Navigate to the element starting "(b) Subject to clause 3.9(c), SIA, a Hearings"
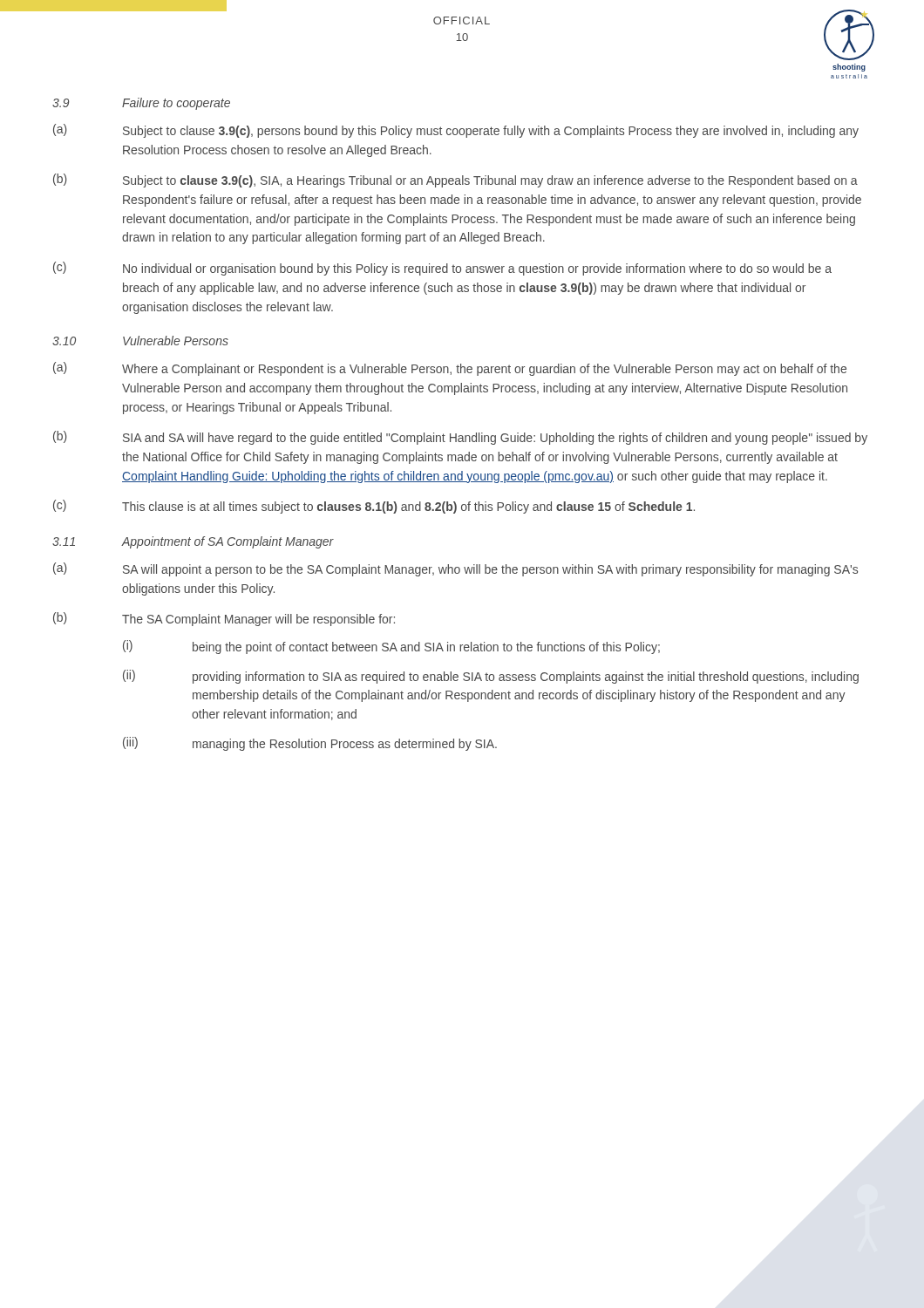Screen dimensions: 1308x924 click(462, 210)
